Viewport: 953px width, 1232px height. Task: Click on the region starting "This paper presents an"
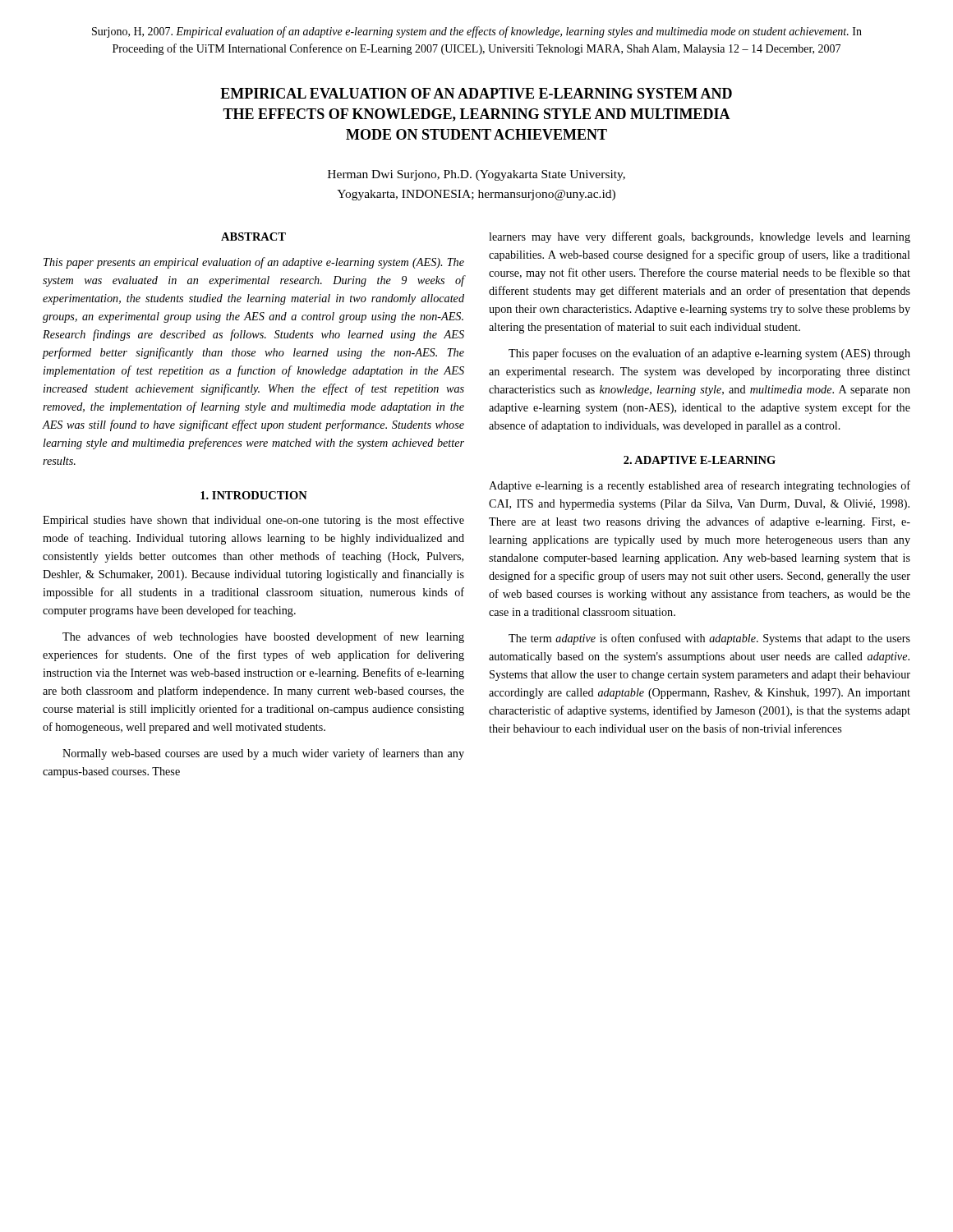(253, 361)
